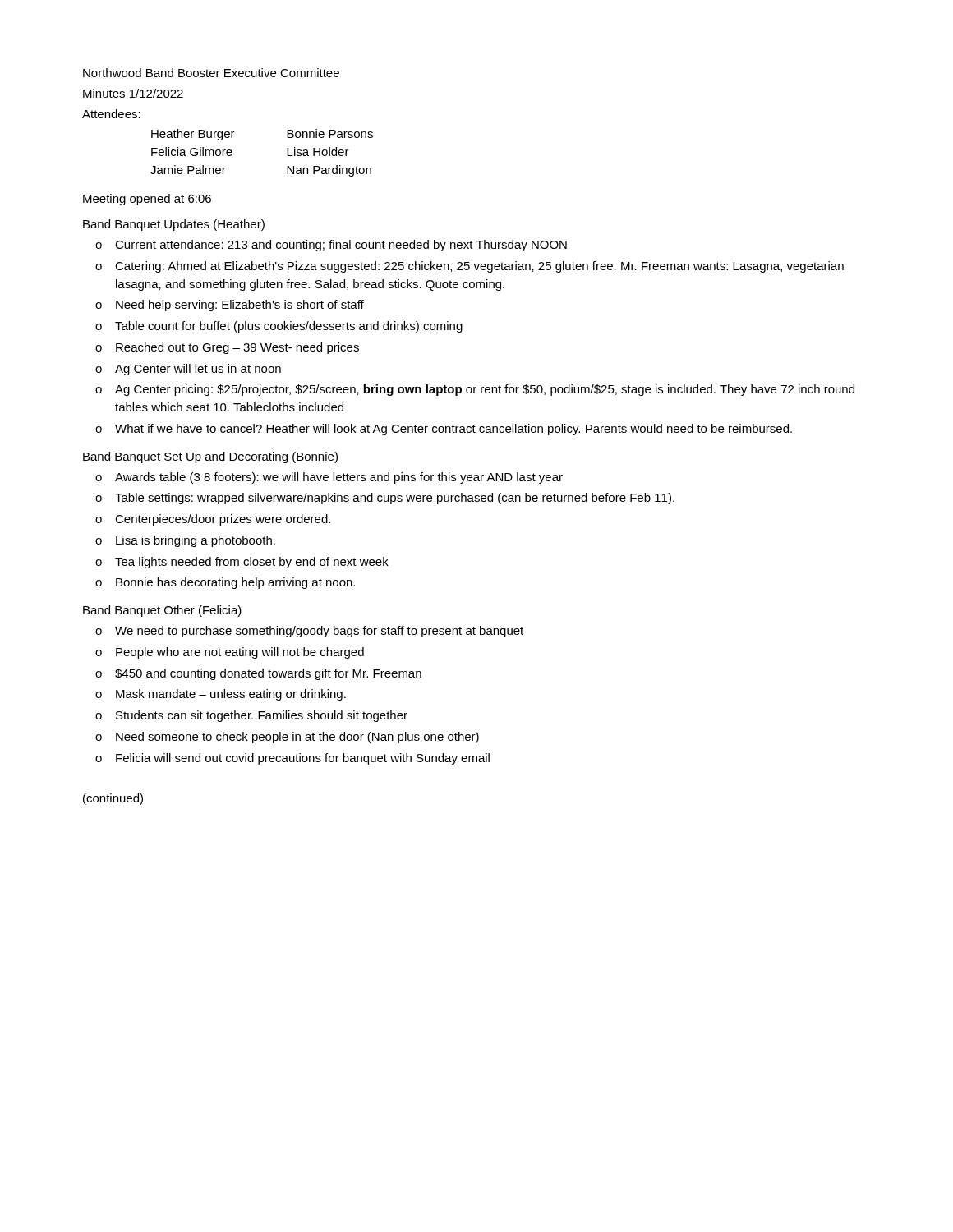The height and width of the screenshot is (1232, 953).
Task: Select the text block starting "Need someone to check people in"
Action: [x=297, y=736]
